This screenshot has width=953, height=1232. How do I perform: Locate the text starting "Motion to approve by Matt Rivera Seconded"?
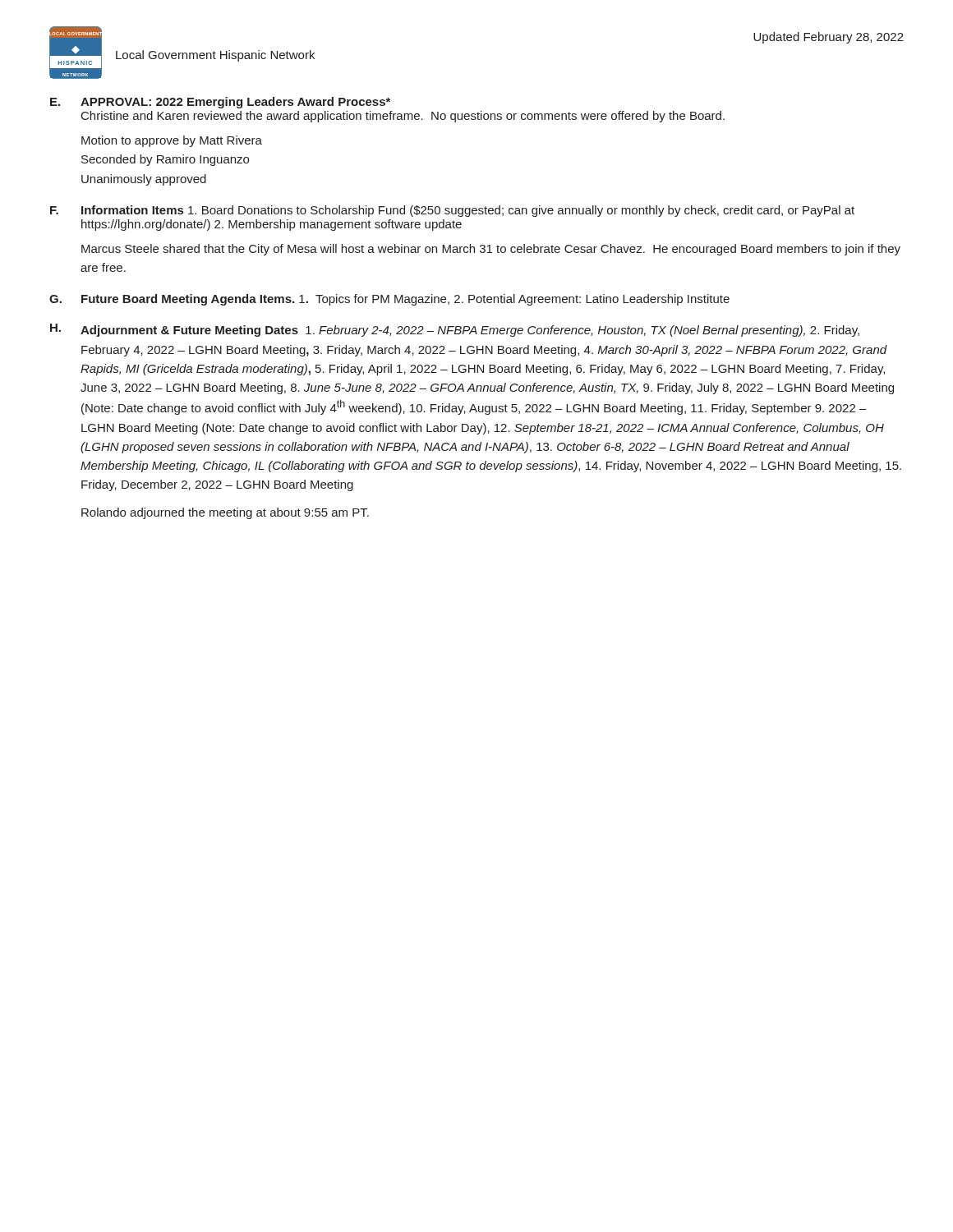pos(171,159)
